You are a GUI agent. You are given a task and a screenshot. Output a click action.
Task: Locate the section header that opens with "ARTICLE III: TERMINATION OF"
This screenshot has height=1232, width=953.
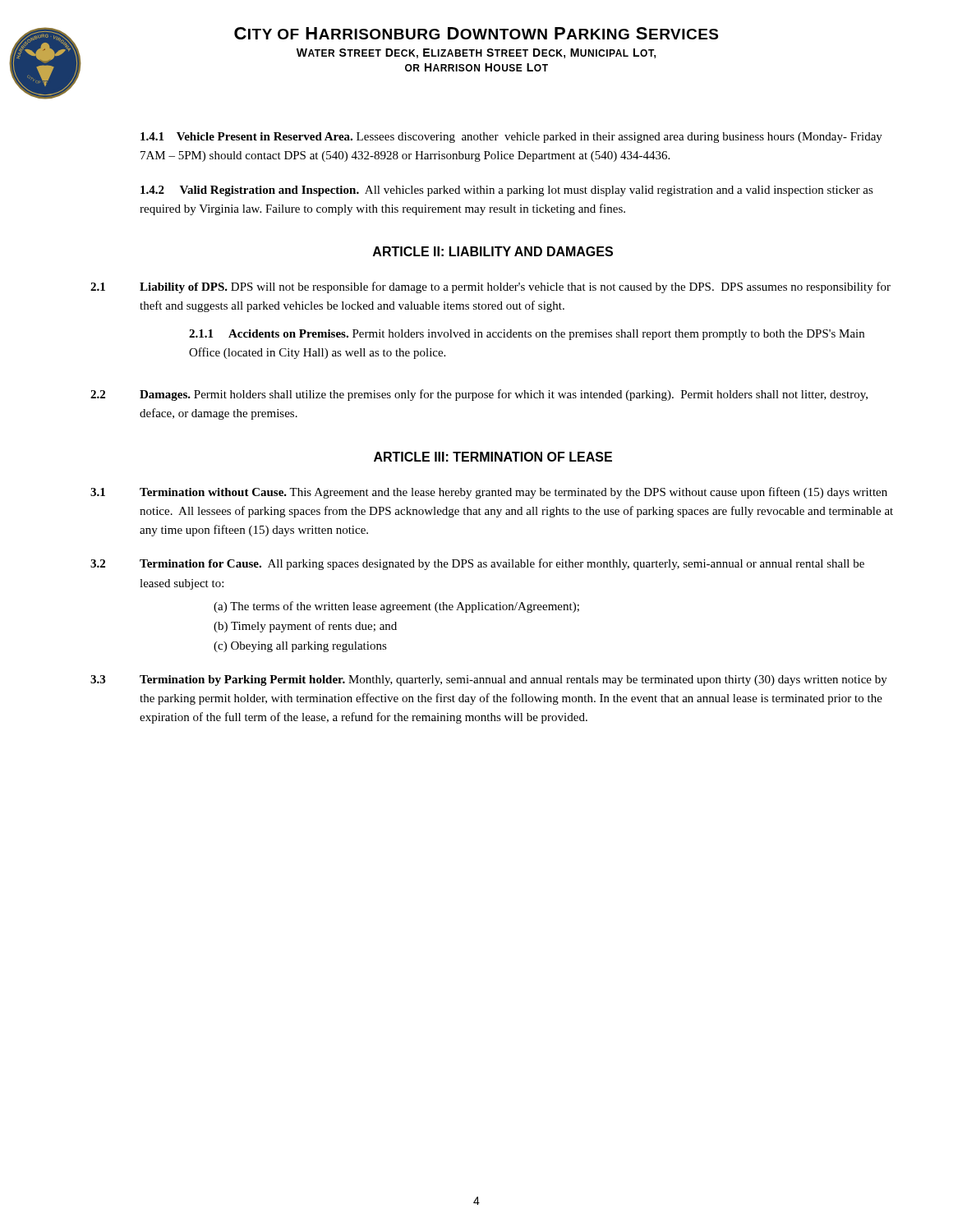(x=493, y=457)
